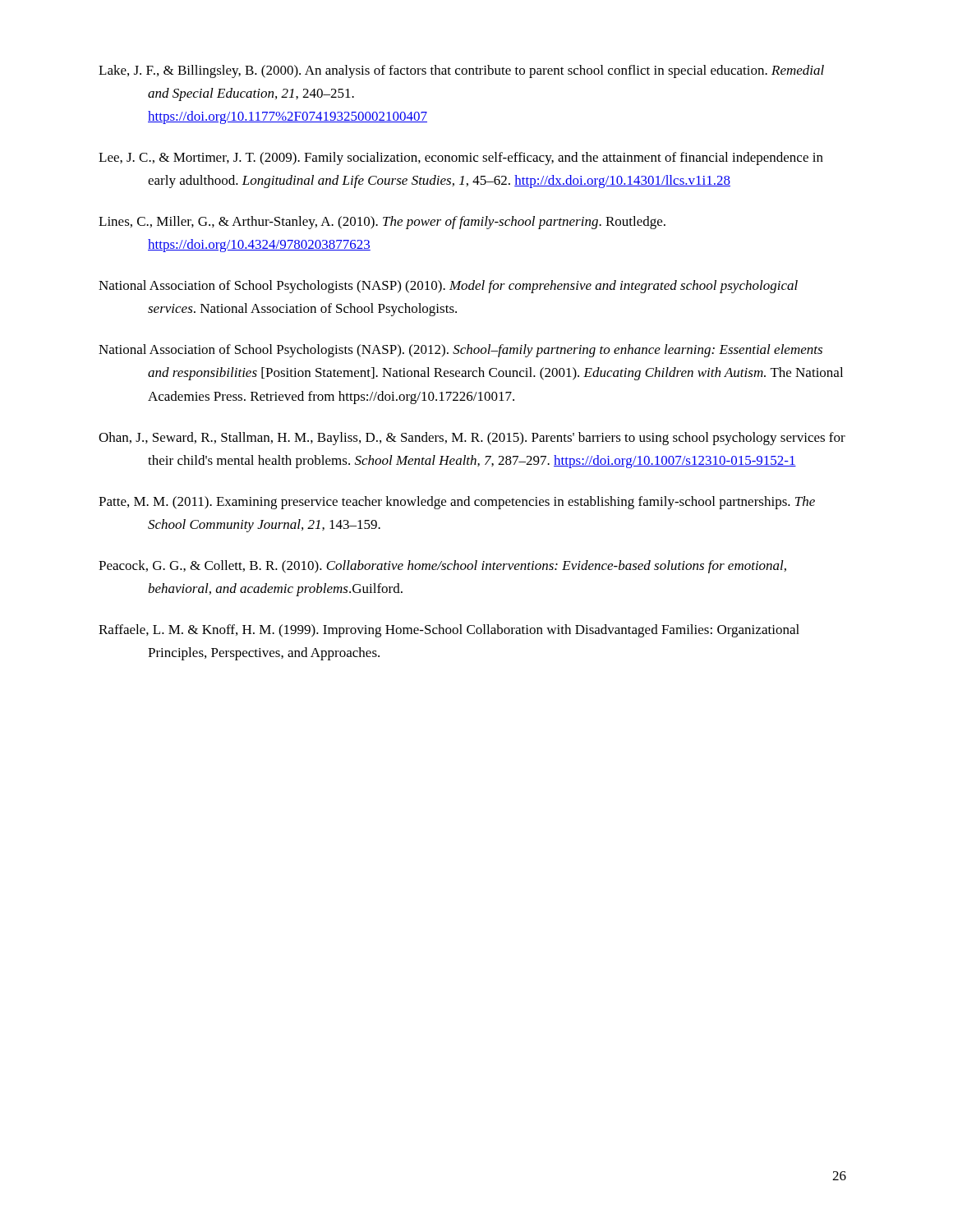Select the text starting "Raffaele, L. M. & Knoff, H."
Viewport: 953px width, 1232px height.
449,641
